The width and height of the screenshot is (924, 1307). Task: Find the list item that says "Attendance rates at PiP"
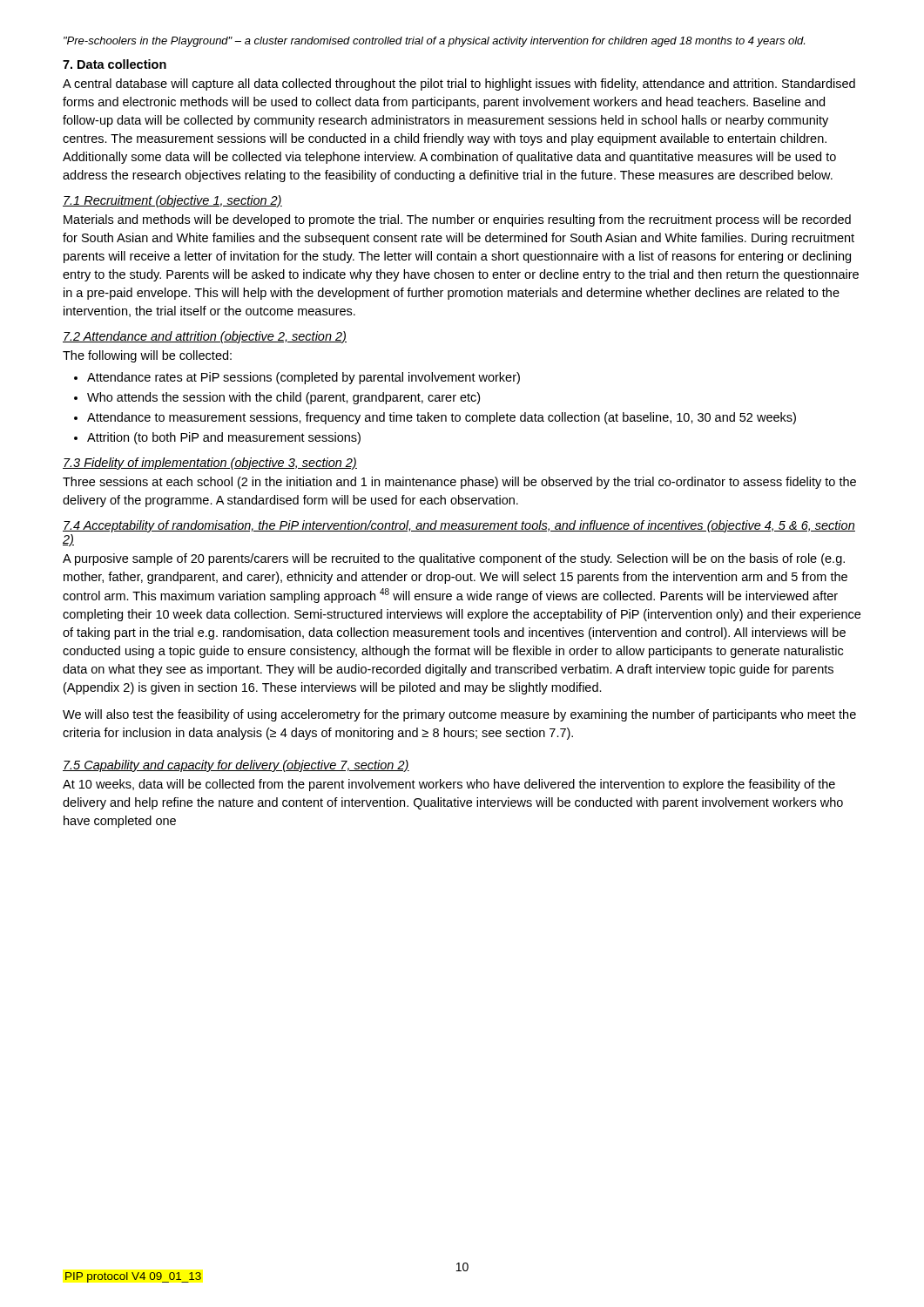304,377
